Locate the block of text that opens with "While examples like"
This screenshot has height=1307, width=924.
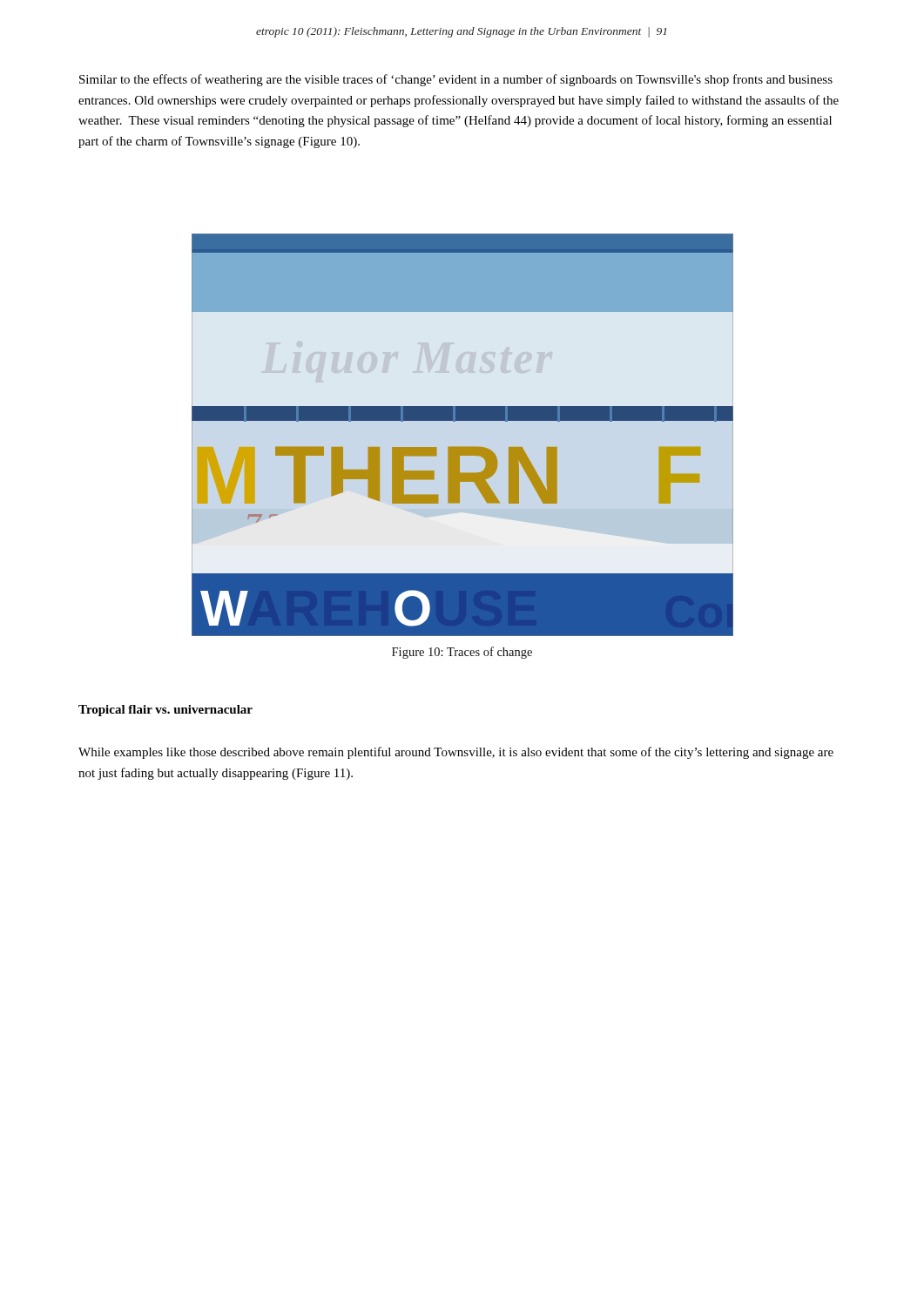(456, 762)
